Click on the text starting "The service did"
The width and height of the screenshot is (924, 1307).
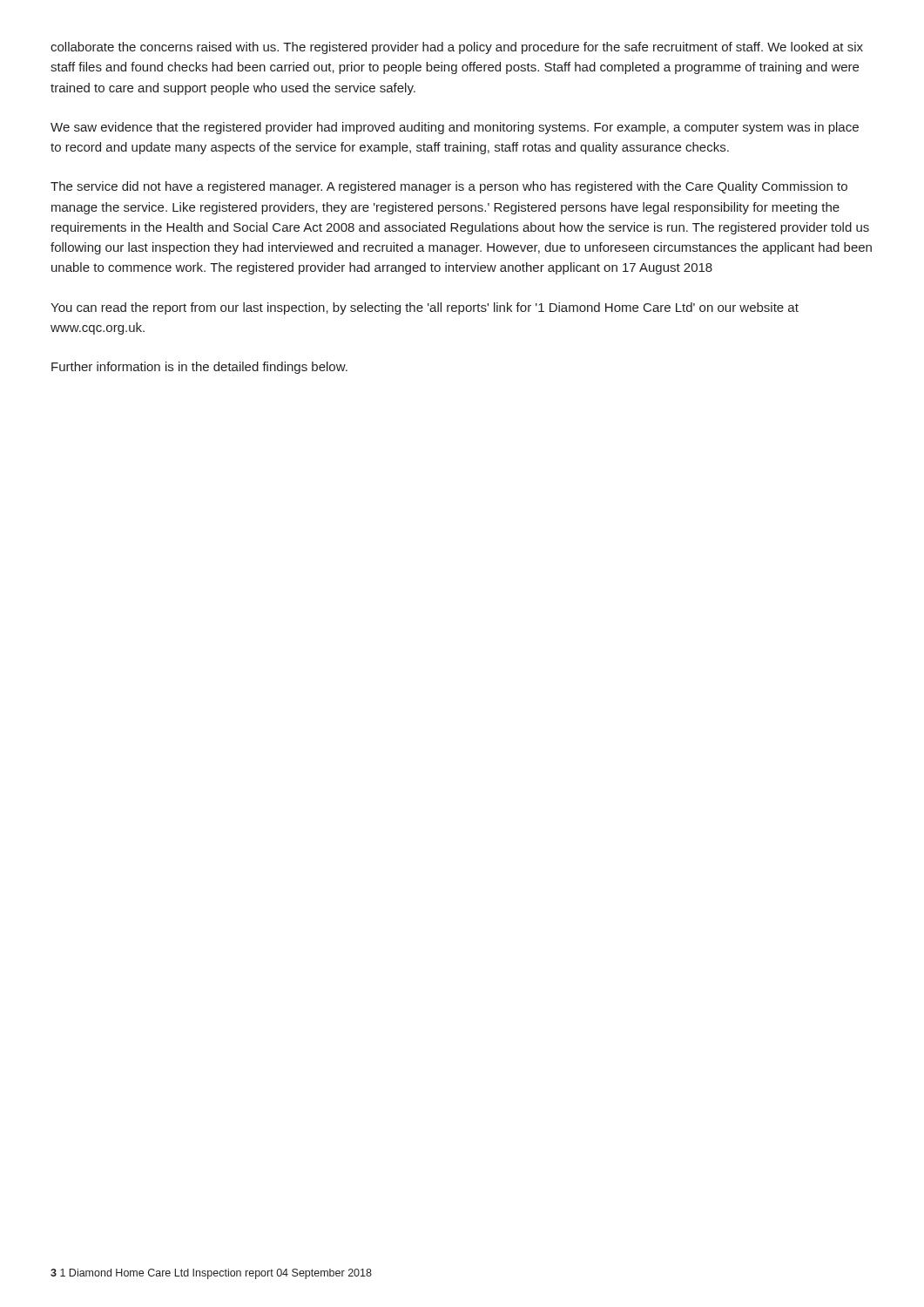(x=462, y=227)
